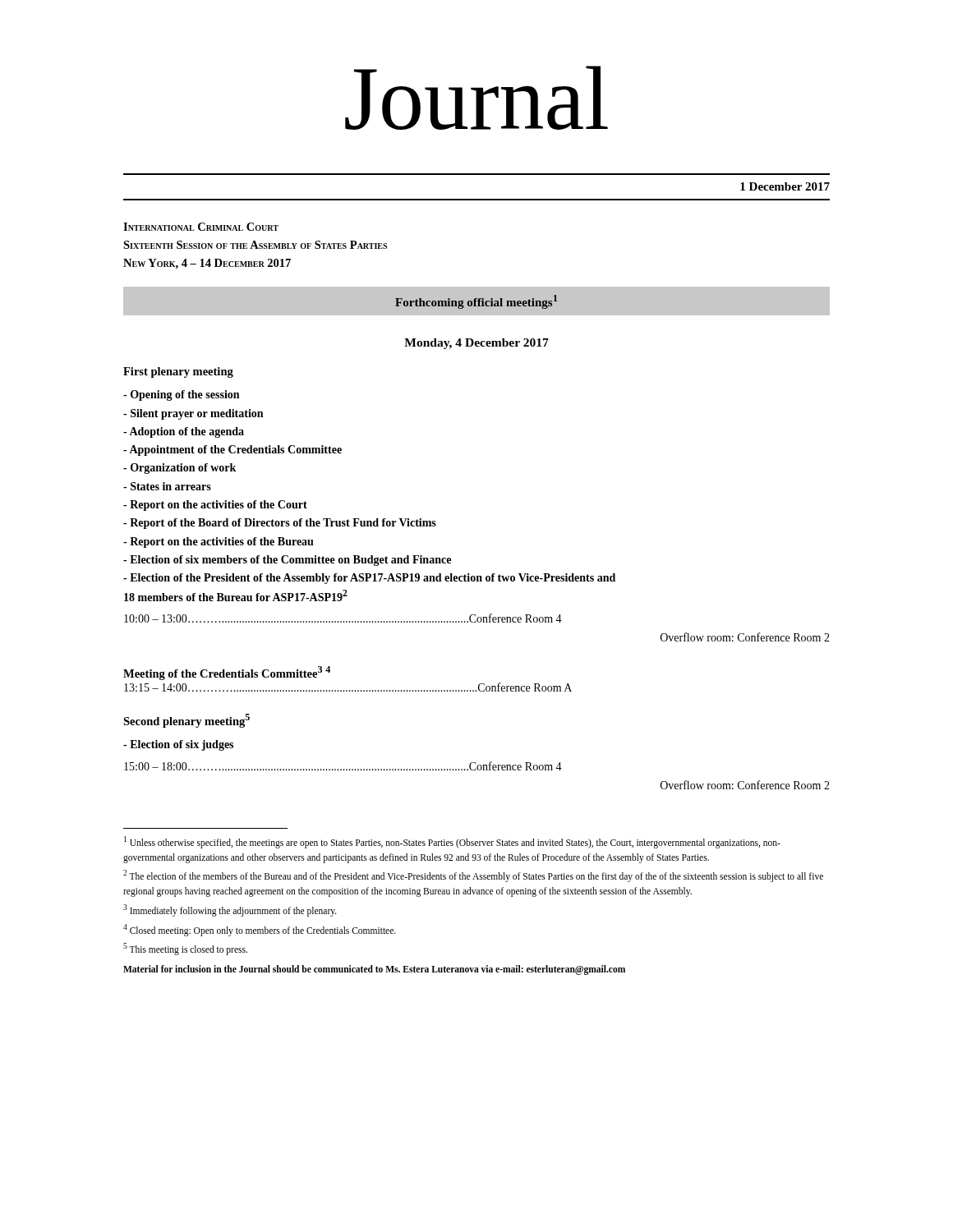Click the passage that begins "Report of the"

[280, 523]
